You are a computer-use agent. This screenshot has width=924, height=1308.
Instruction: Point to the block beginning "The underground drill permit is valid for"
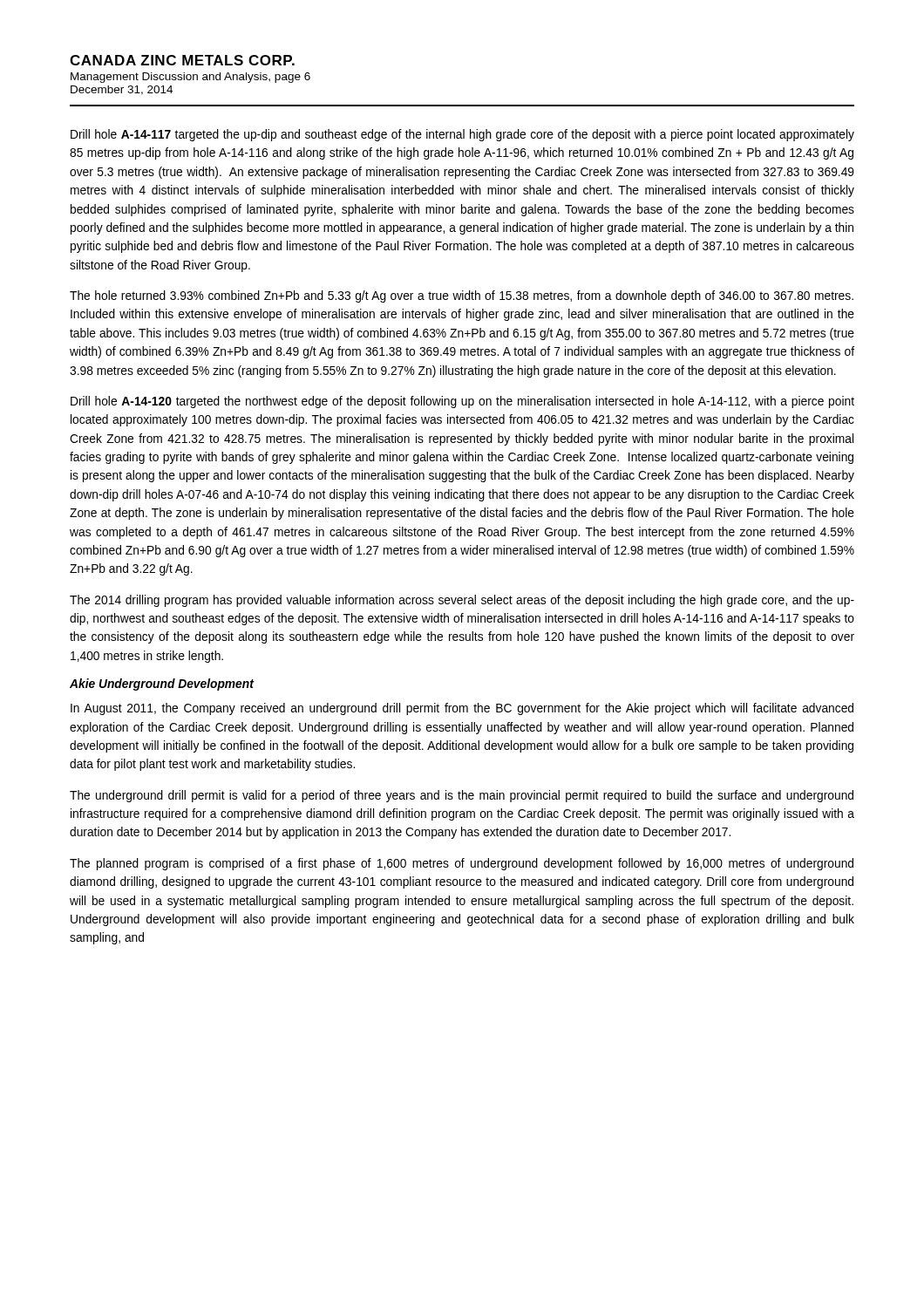point(462,814)
